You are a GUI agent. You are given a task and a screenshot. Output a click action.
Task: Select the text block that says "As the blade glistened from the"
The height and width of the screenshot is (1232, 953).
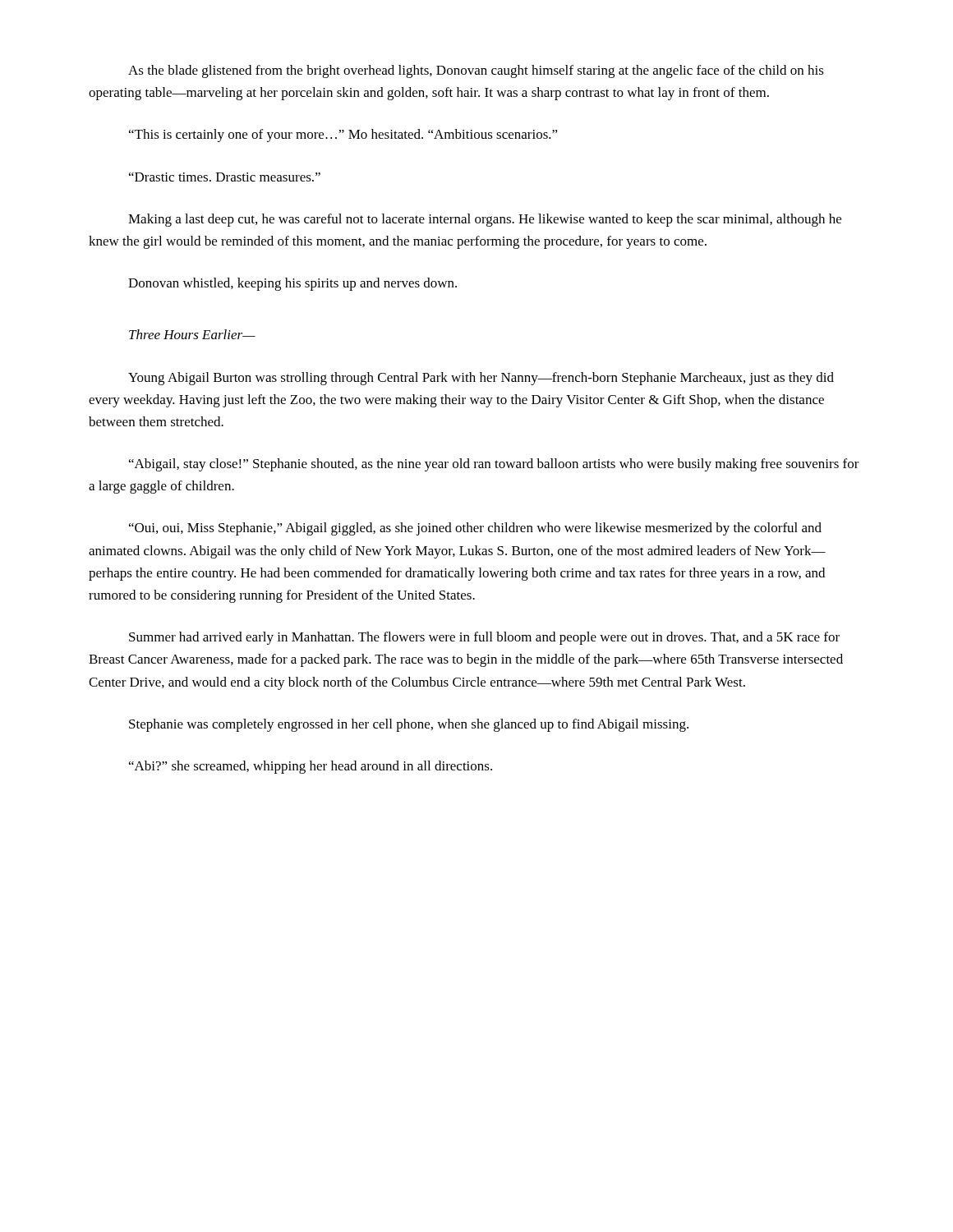(x=476, y=81)
